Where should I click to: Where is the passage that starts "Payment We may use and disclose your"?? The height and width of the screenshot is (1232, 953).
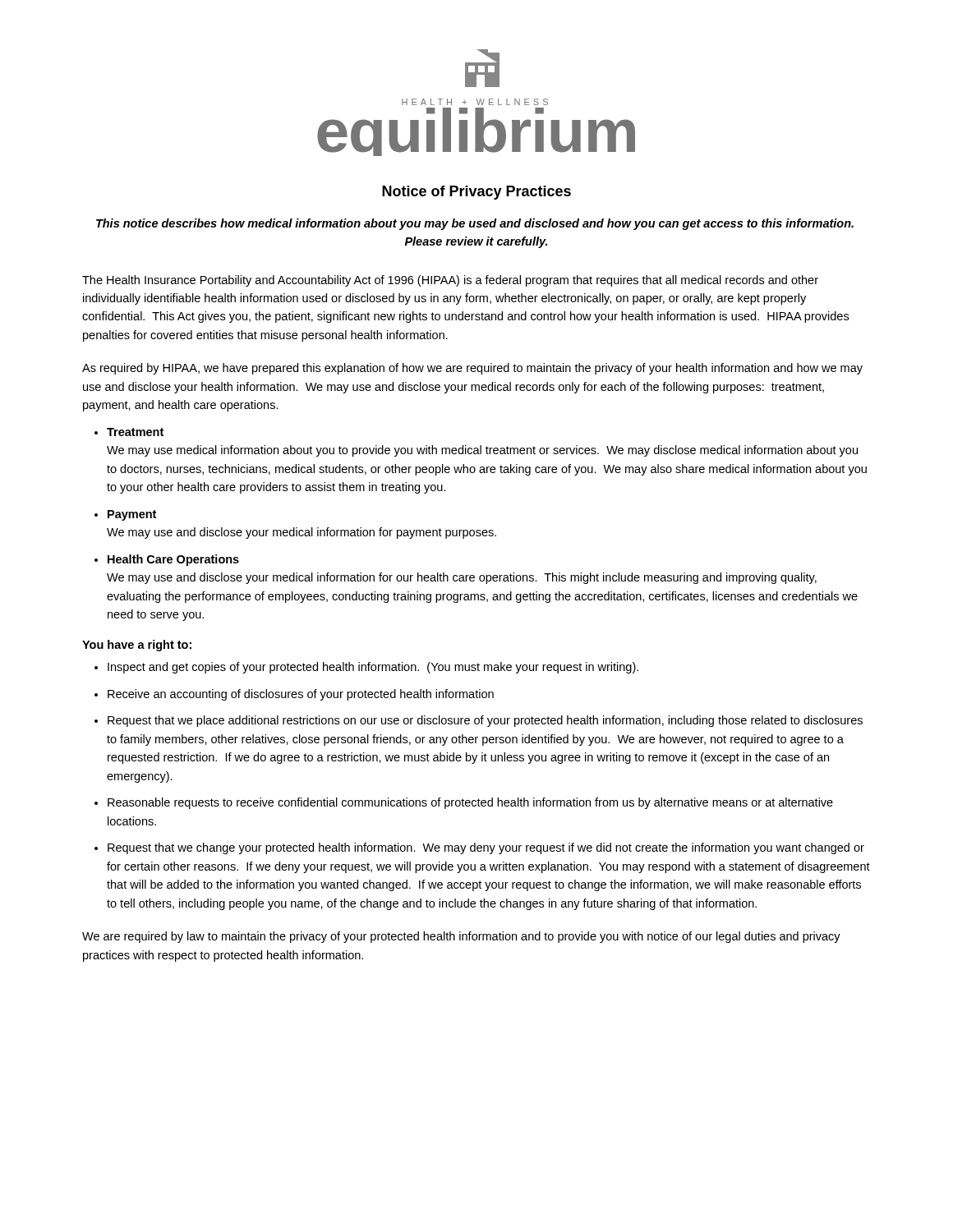(x=302, y=523)
